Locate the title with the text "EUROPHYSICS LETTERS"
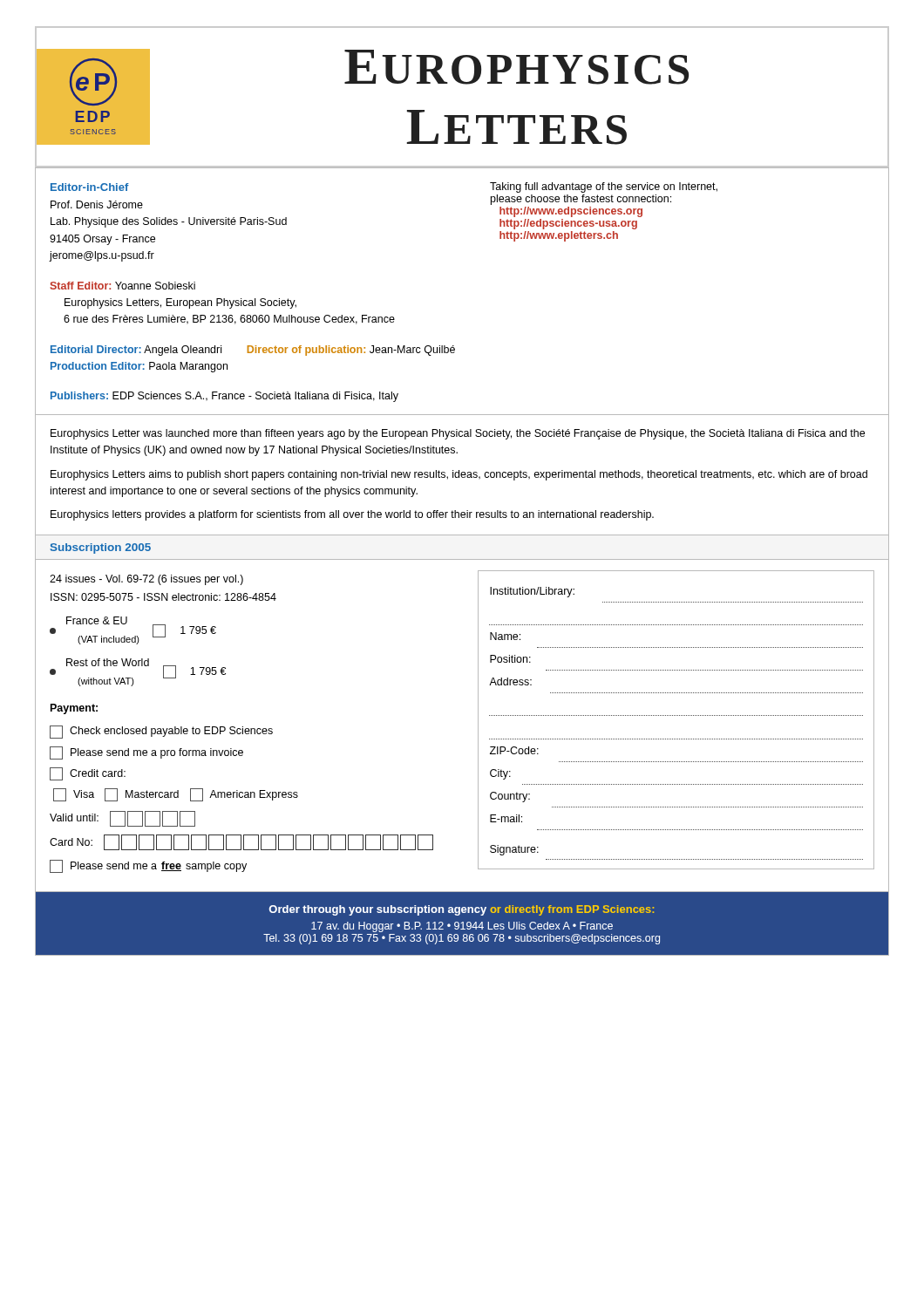Viewport: 924px width, 1308px height. [x=519, y=97]
